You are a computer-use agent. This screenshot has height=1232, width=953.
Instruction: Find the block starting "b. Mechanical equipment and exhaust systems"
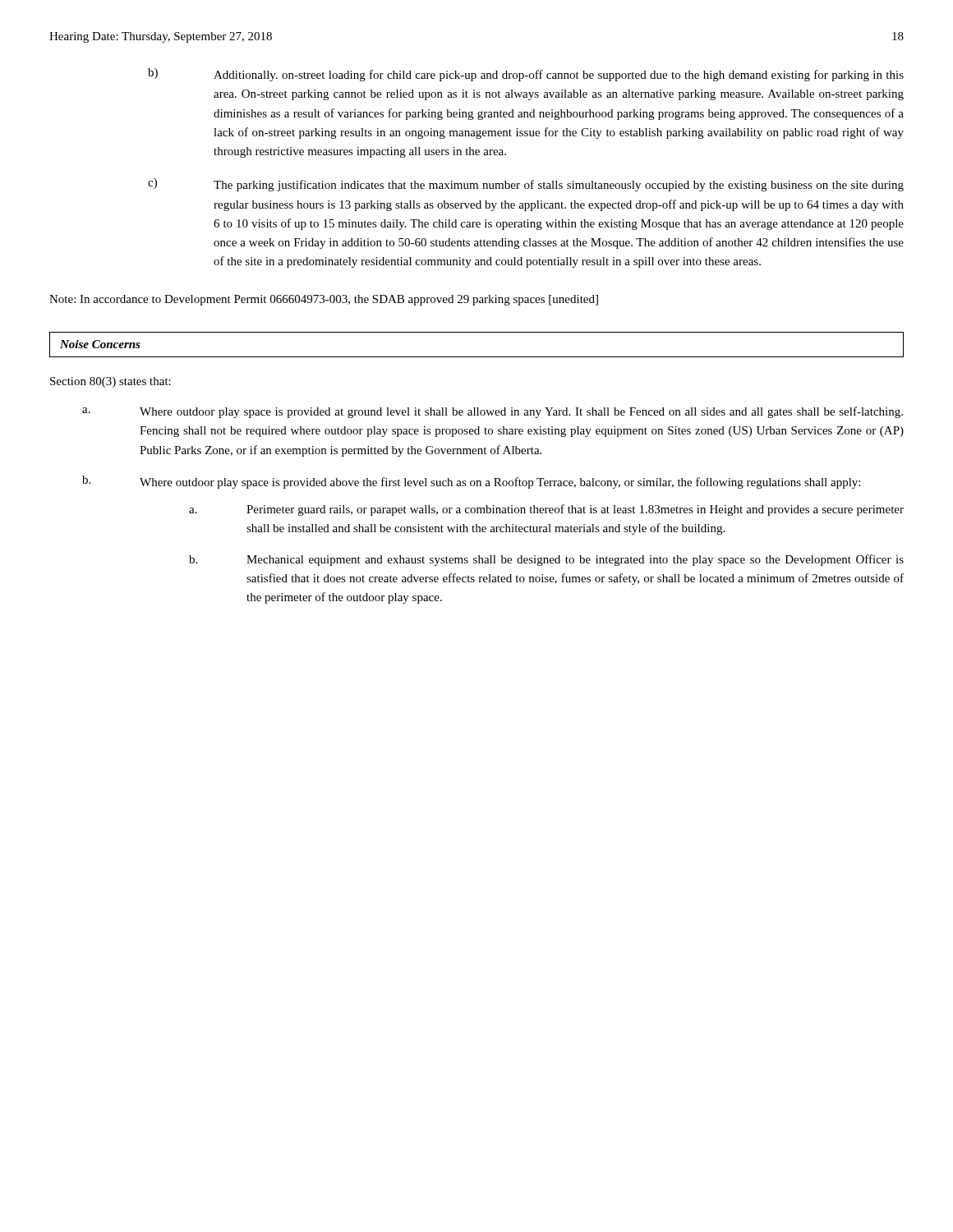pyautogui.click(x=522, y=578)
